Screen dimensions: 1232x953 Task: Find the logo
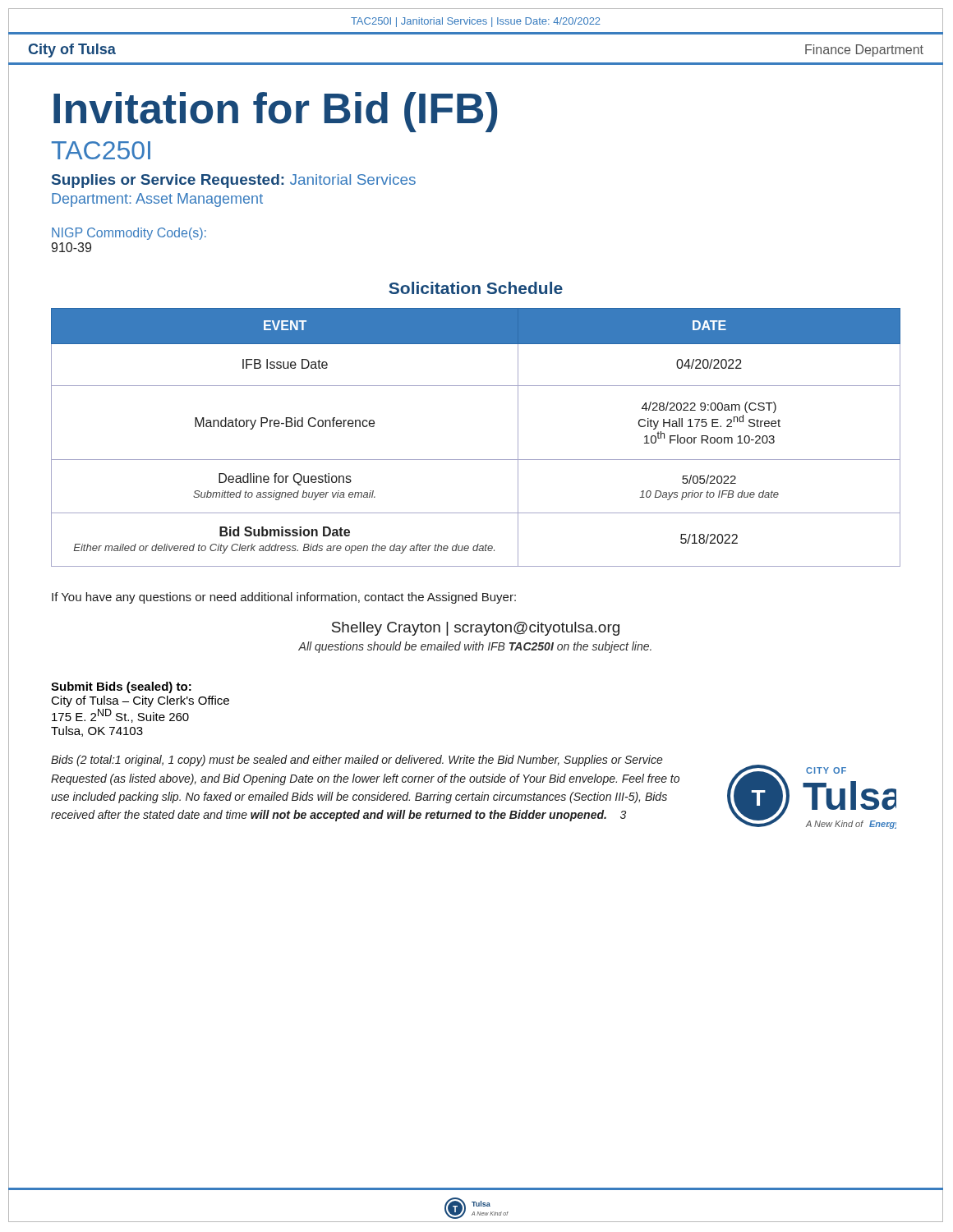click(810, 796)
